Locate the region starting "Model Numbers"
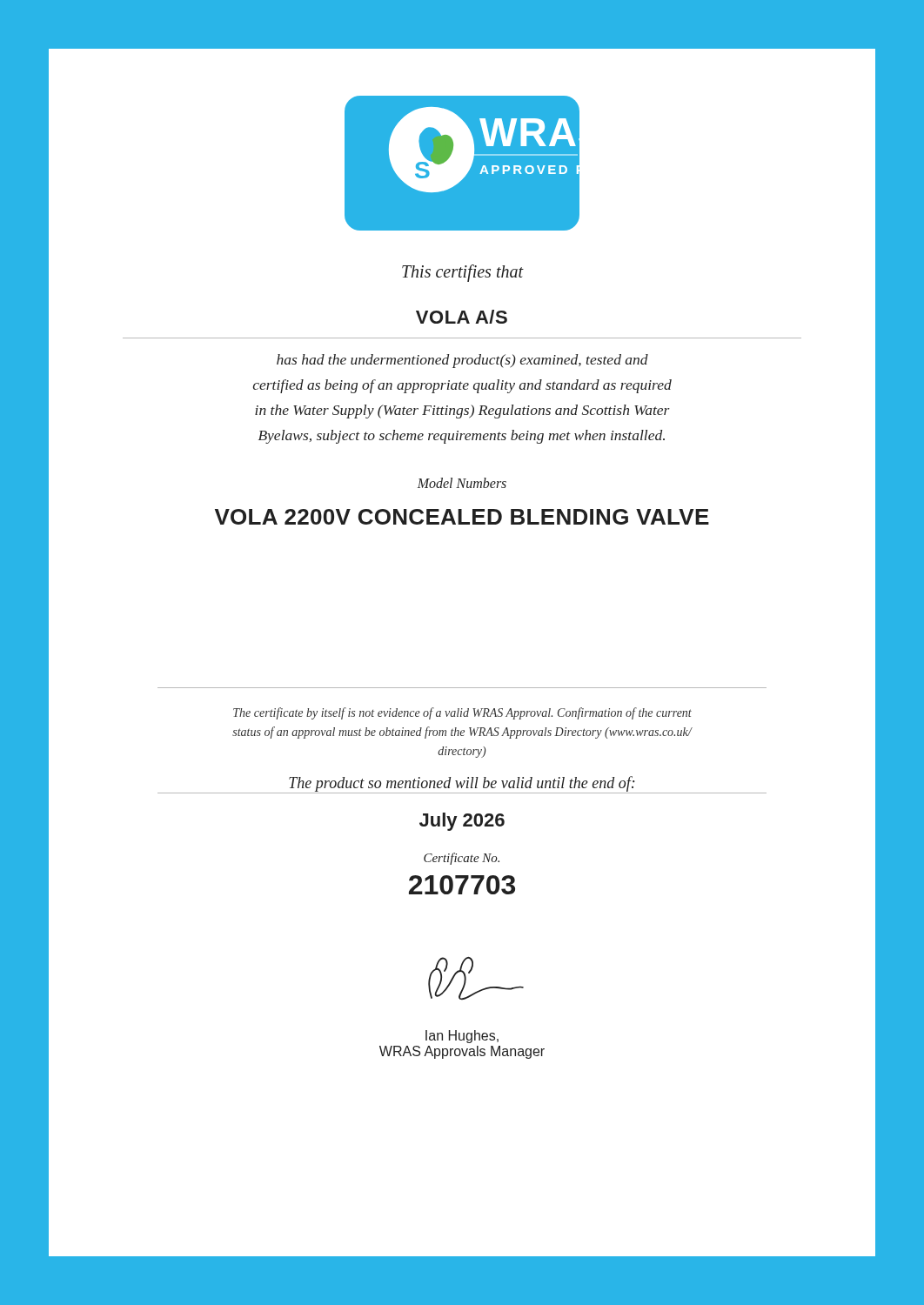The image size is (924, 1305). tap(462, 483)
